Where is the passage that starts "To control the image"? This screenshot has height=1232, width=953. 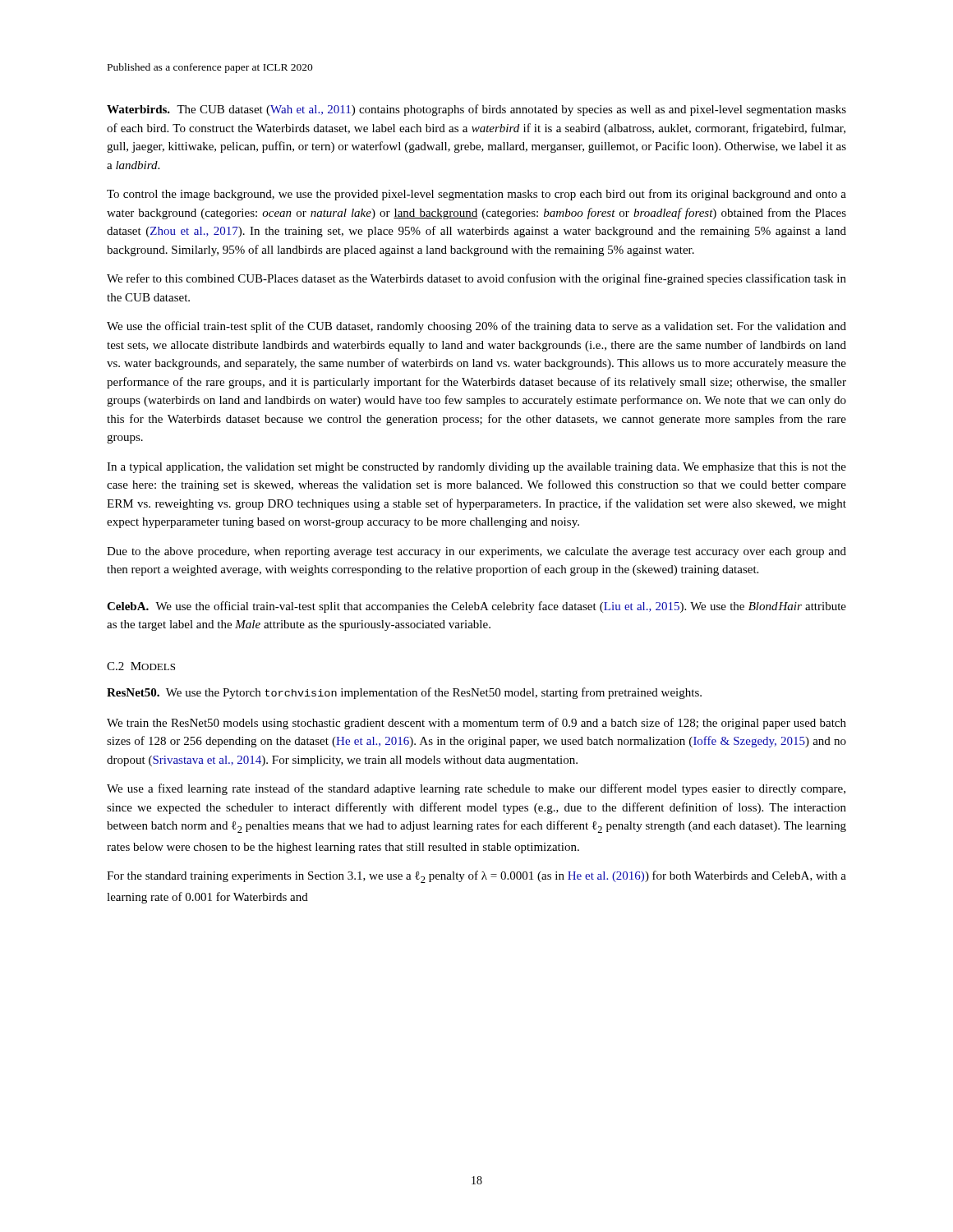point(476,222)
